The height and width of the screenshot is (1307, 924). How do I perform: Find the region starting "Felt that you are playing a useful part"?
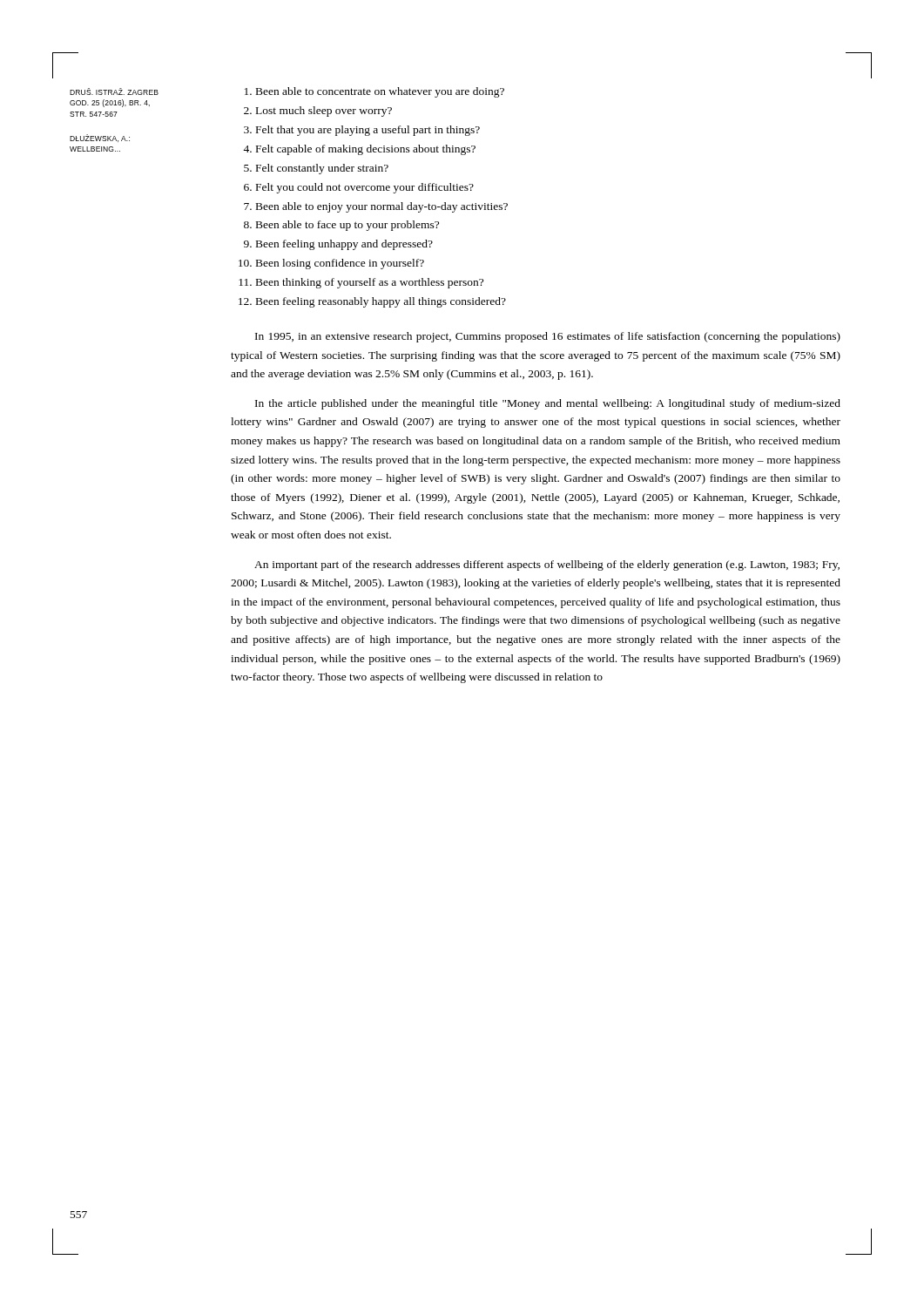click(x=368, y=129)
